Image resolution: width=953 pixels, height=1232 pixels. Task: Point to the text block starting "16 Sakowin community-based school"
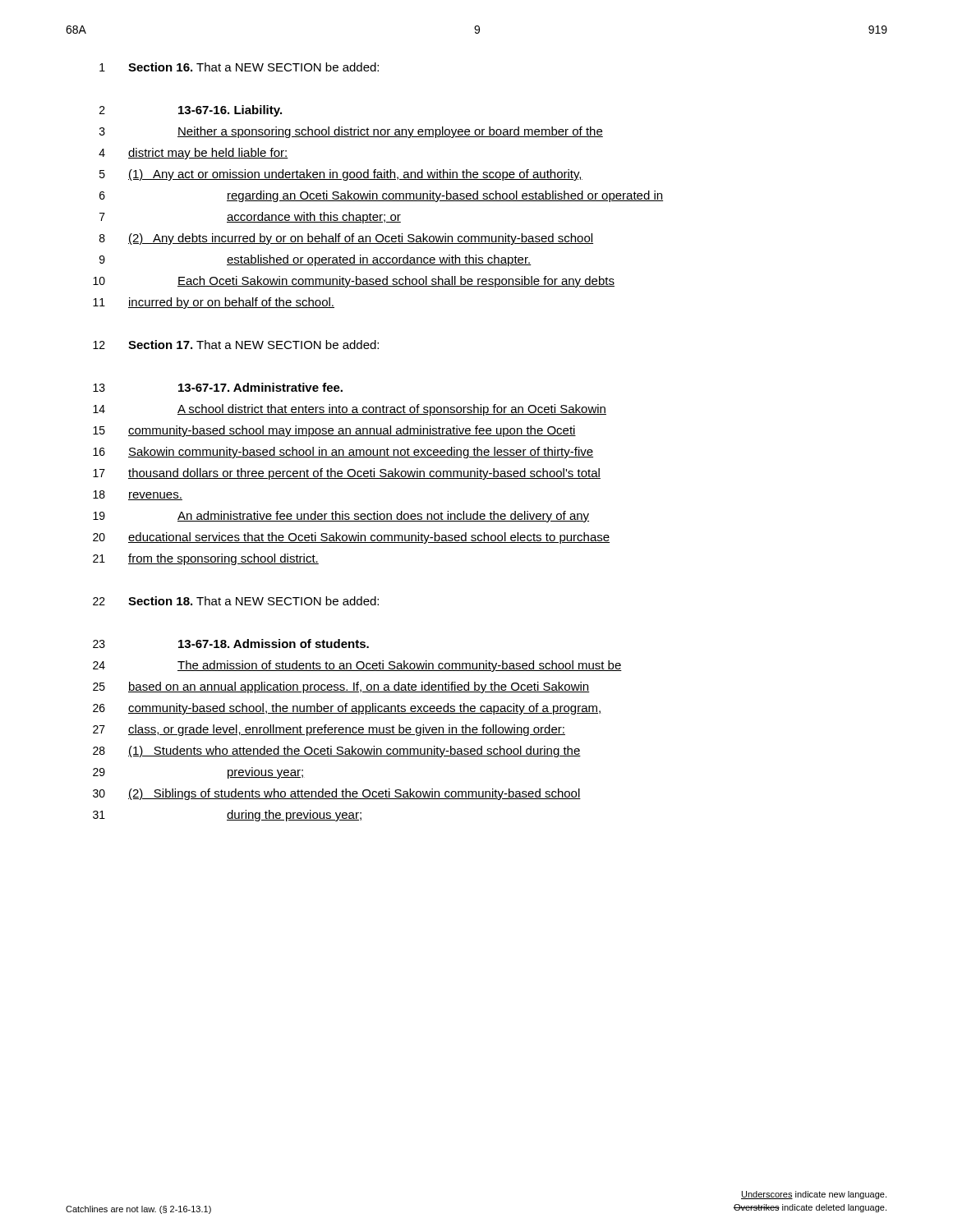coord(476,452)
